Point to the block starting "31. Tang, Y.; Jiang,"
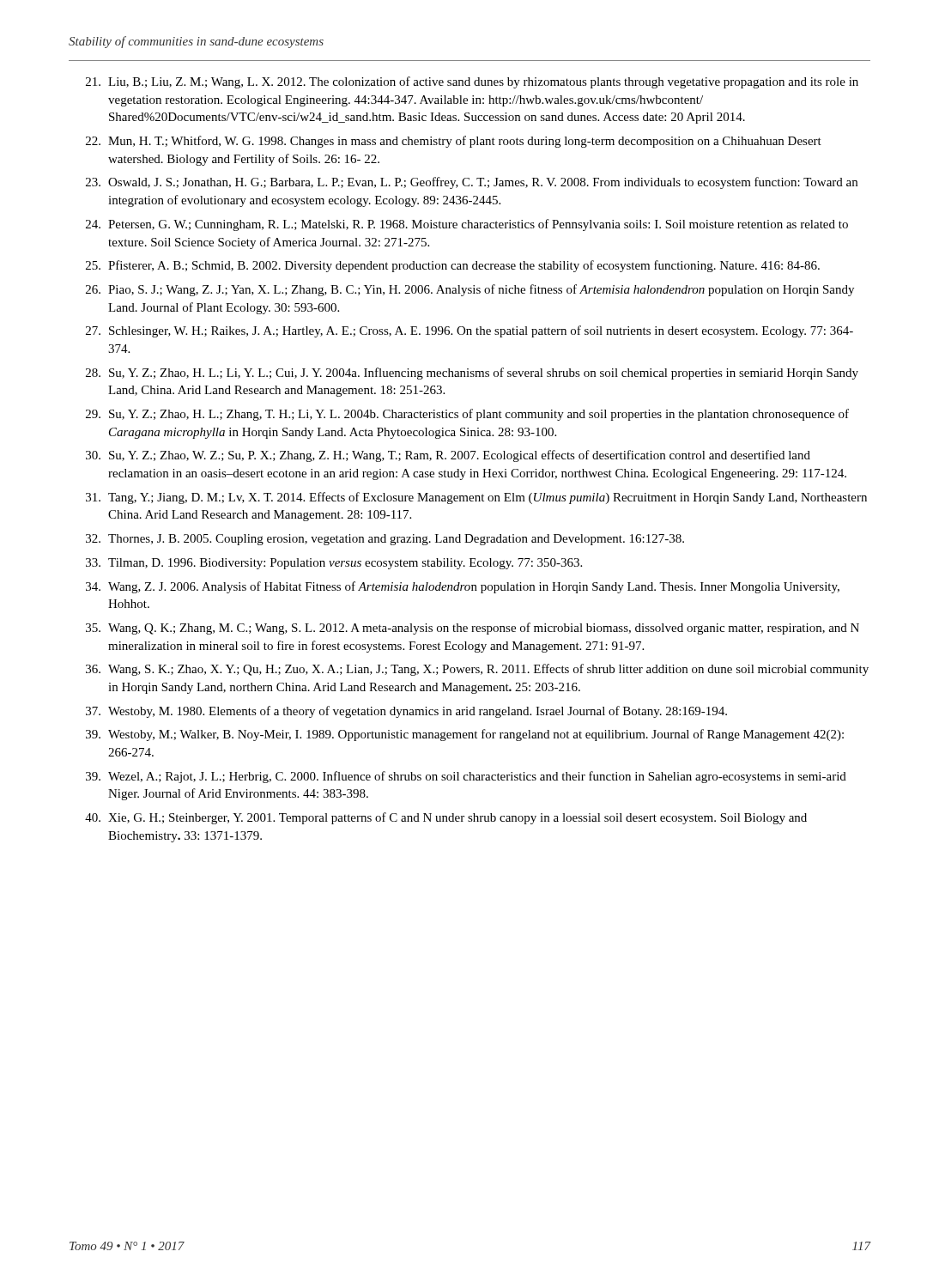 point(470,506)
